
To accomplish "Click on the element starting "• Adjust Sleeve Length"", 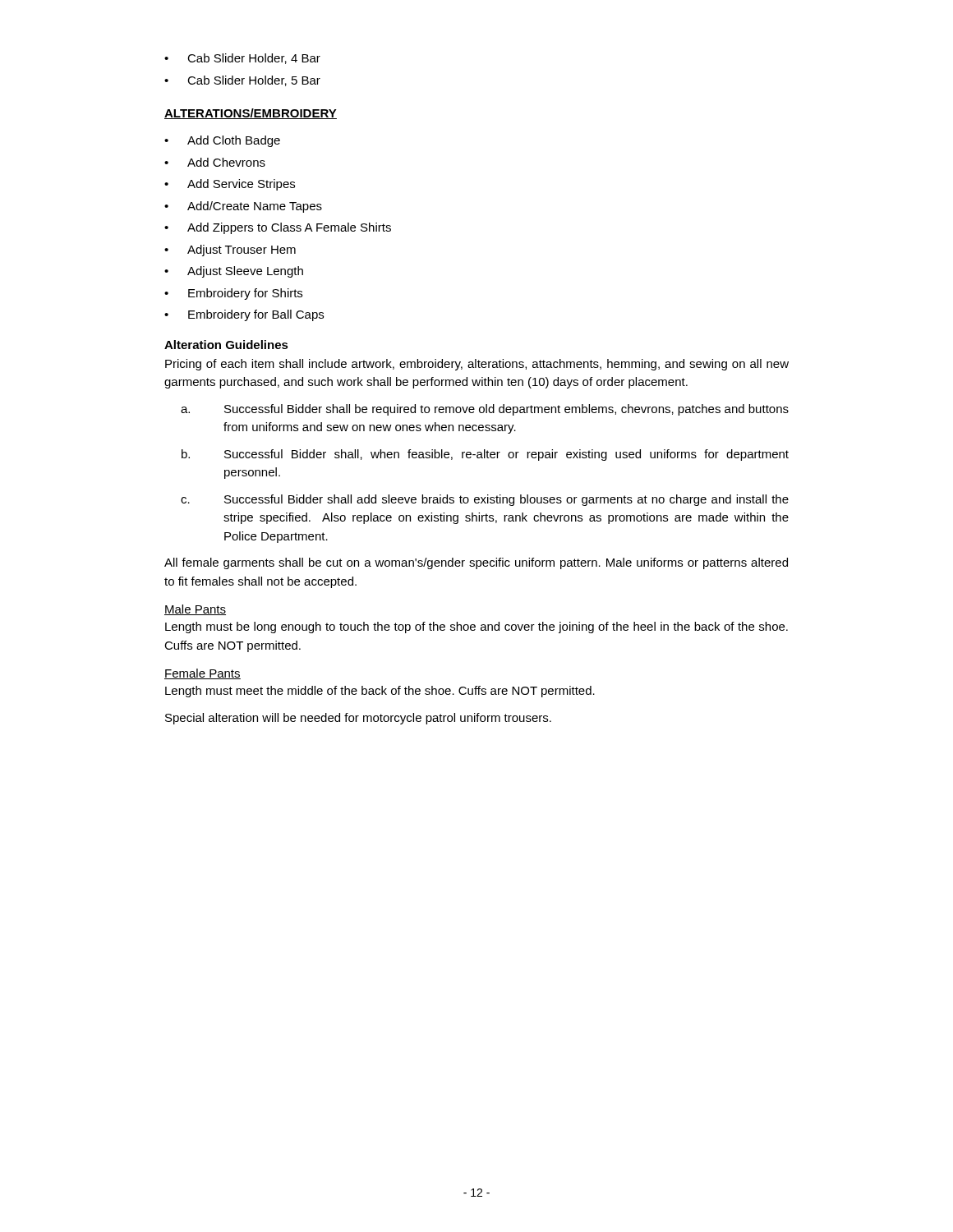I will coord(234,272).
